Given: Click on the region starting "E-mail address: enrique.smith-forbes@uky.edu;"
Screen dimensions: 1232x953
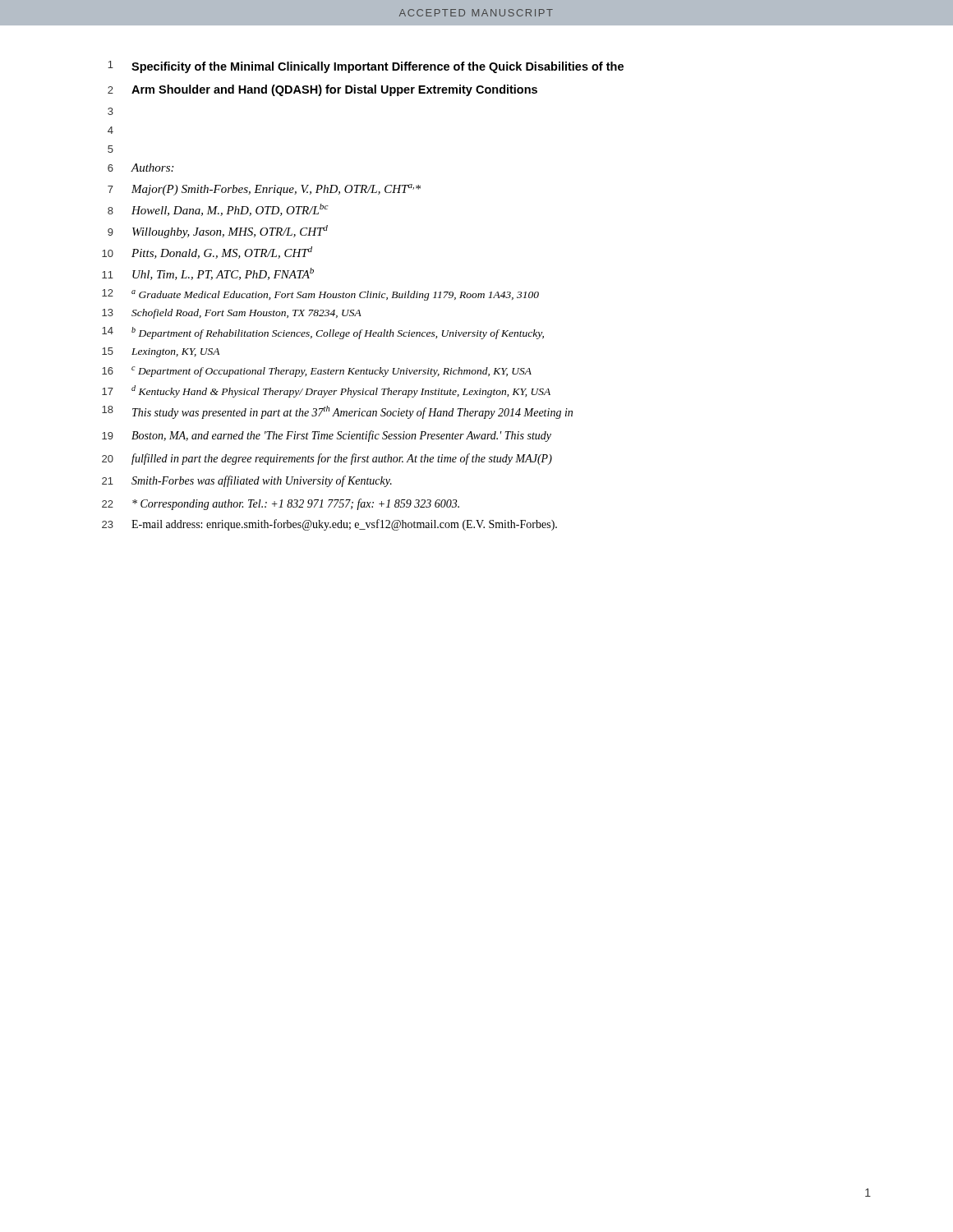Looking at the screenshot, I should tap(345, 524).
